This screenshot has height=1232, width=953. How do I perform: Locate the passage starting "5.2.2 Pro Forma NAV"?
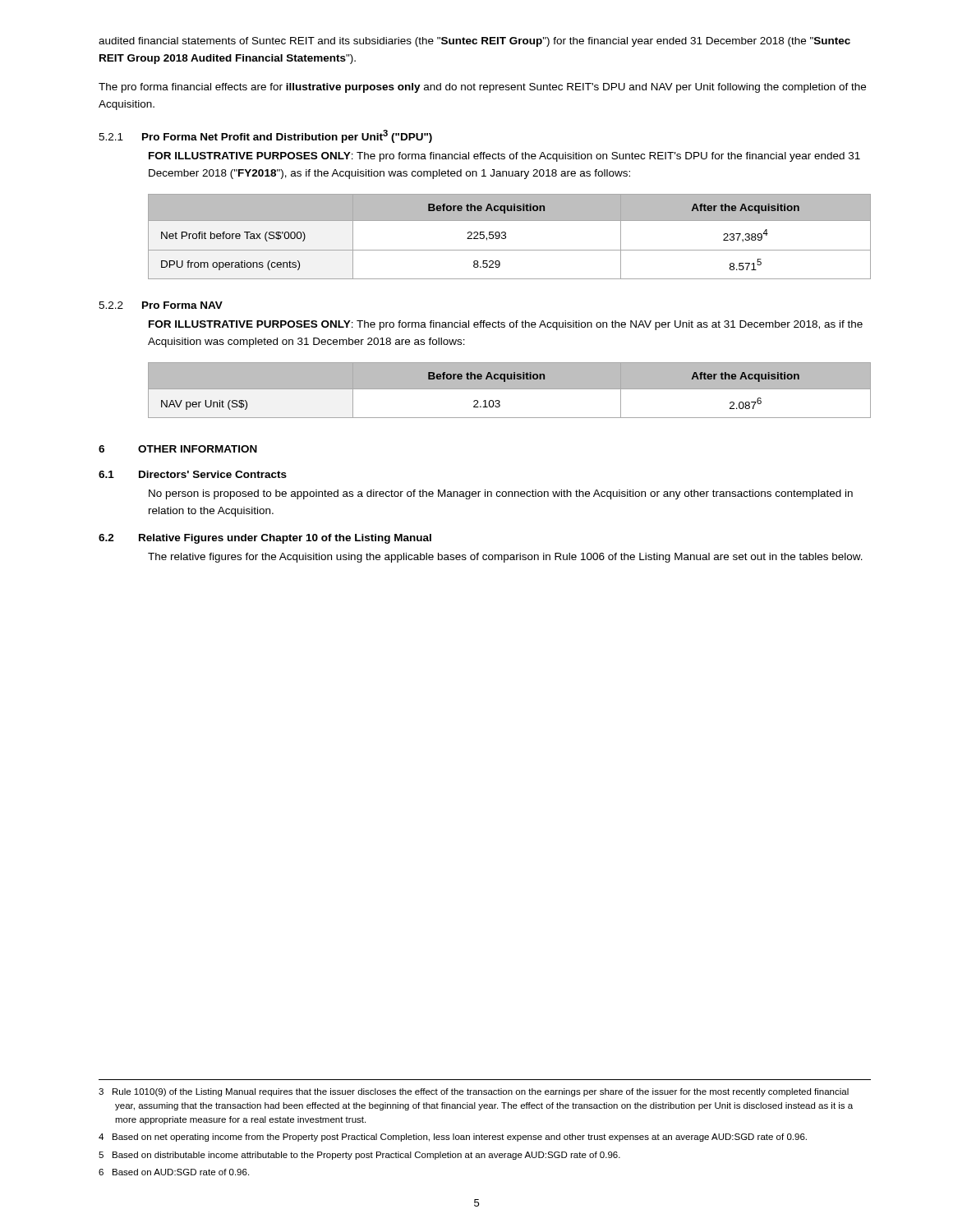pyautogui.click(x=160, y=305)
